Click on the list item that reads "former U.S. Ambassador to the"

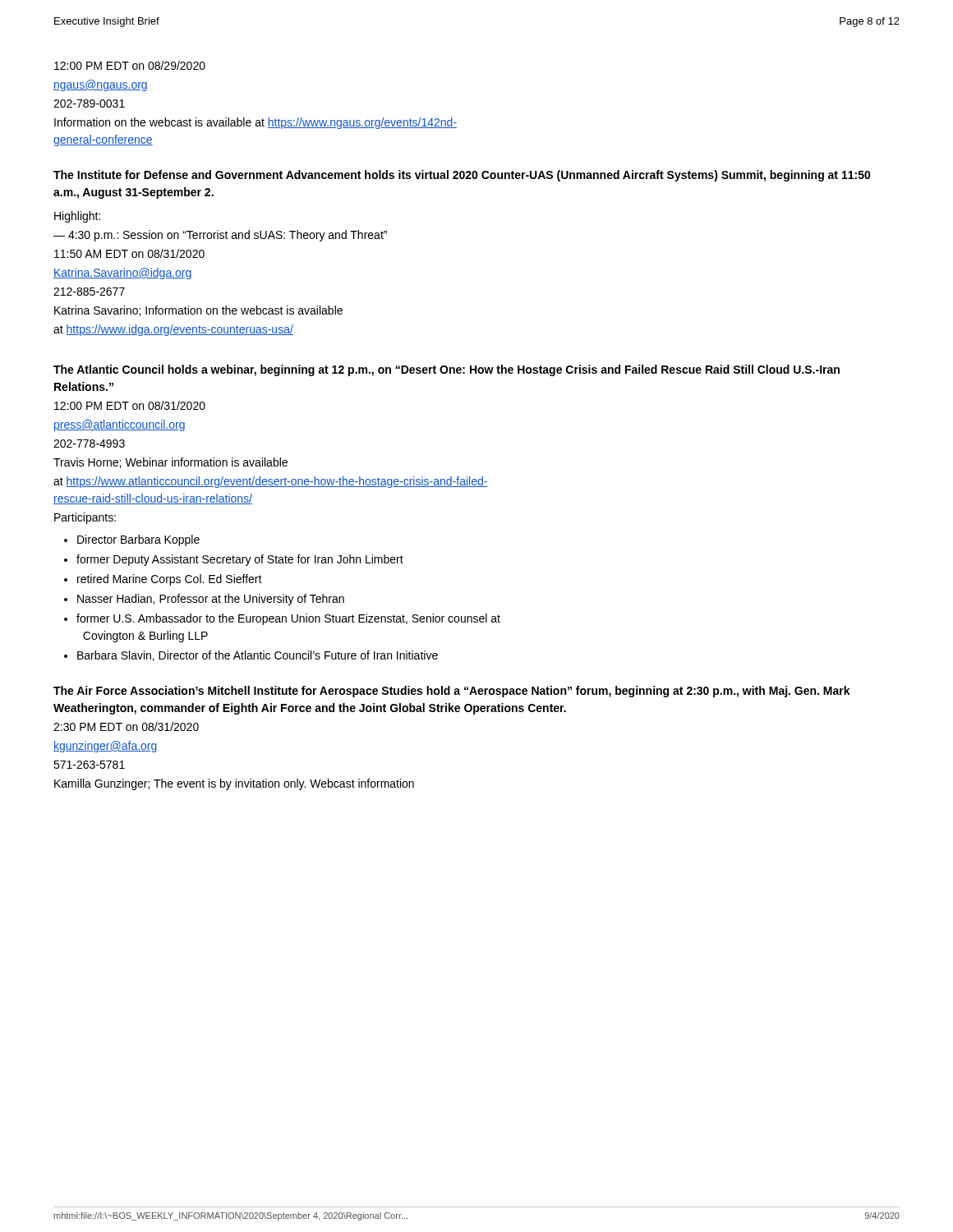[x=288, y=627]
